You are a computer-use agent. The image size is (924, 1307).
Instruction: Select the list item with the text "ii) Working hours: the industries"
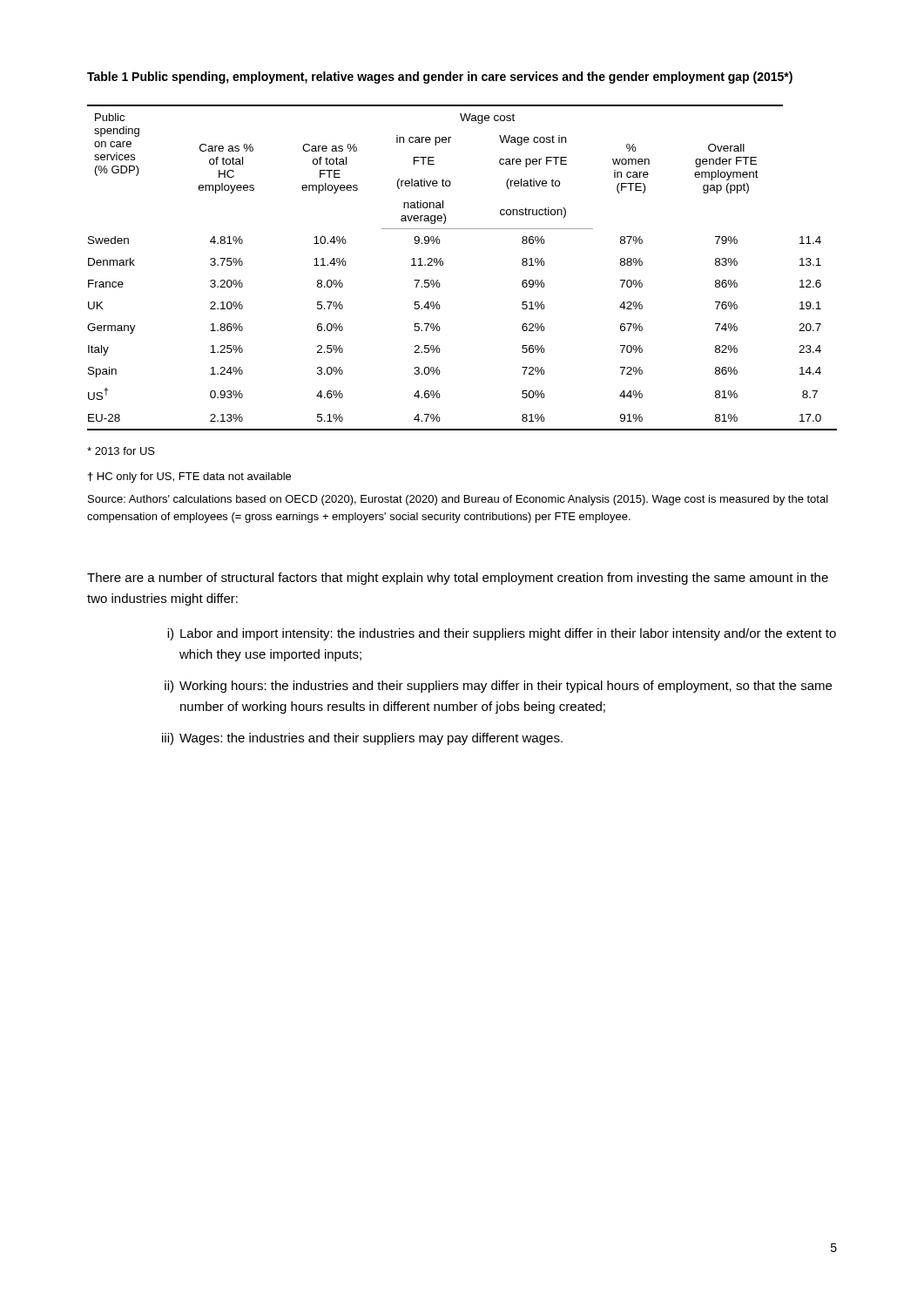pyautogui.click(x=488, y=696)
